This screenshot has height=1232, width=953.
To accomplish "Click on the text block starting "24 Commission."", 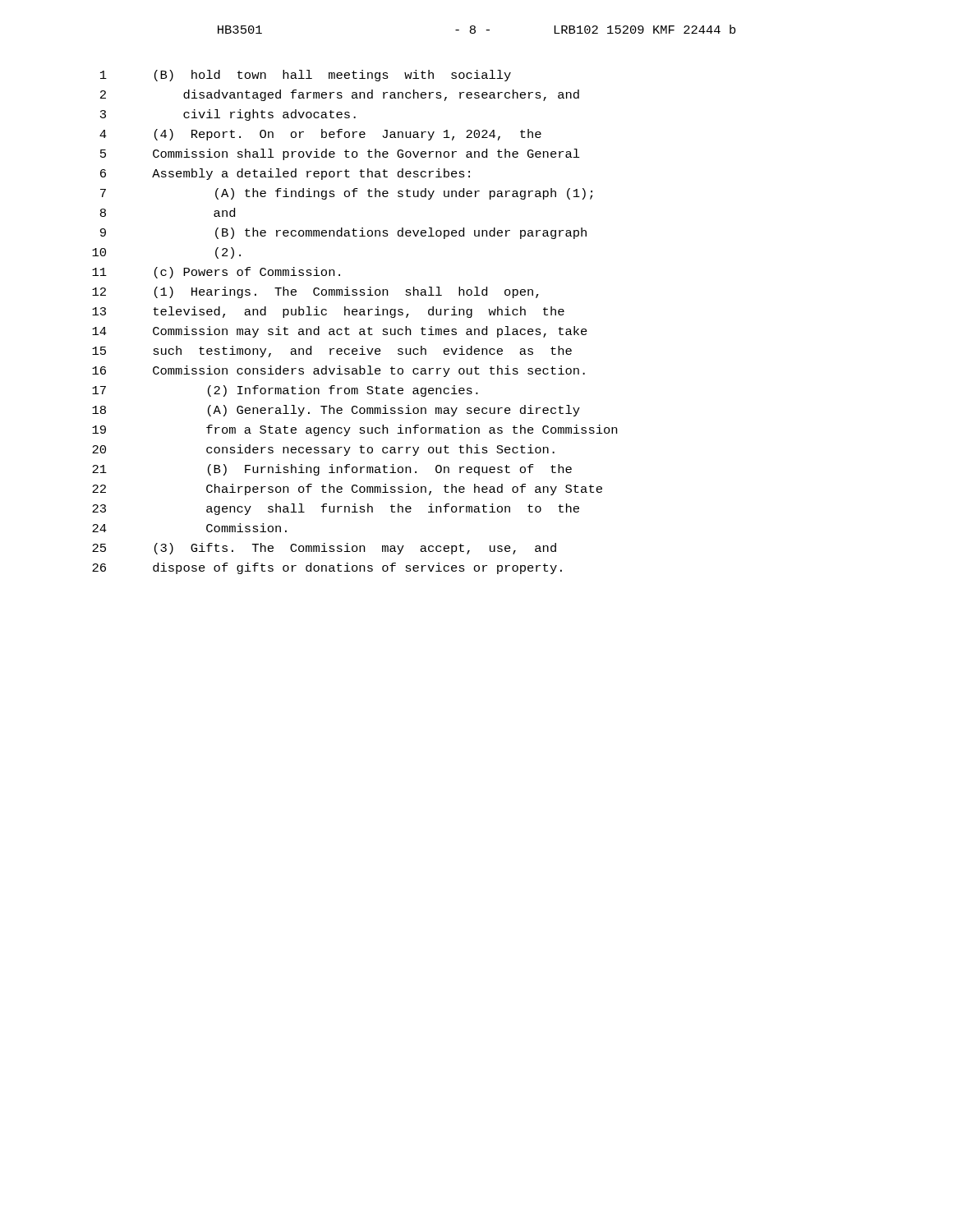I will click(102, 528).
